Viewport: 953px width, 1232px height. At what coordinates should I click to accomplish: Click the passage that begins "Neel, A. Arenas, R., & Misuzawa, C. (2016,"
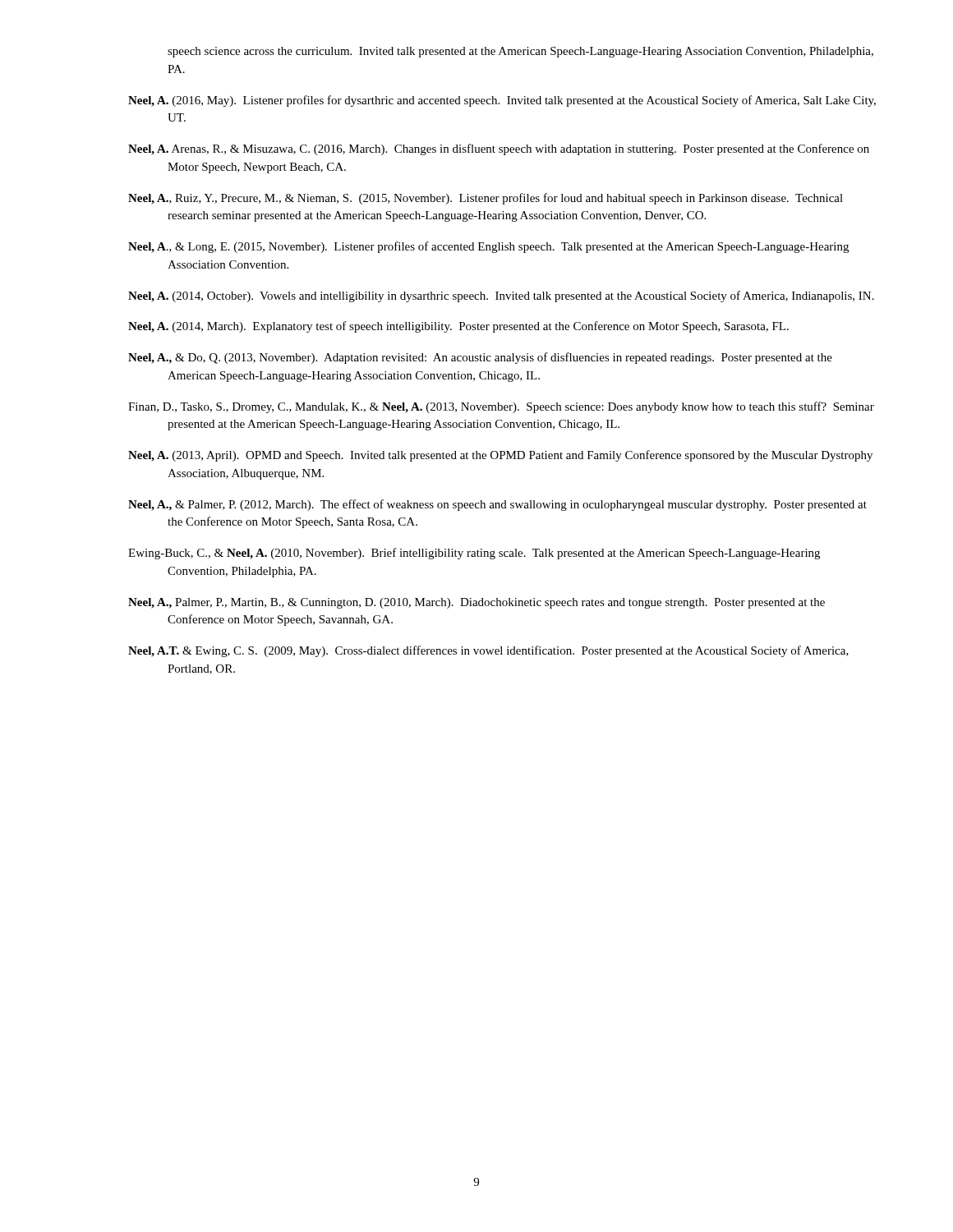pyautogui.click(x=499, y=158)
